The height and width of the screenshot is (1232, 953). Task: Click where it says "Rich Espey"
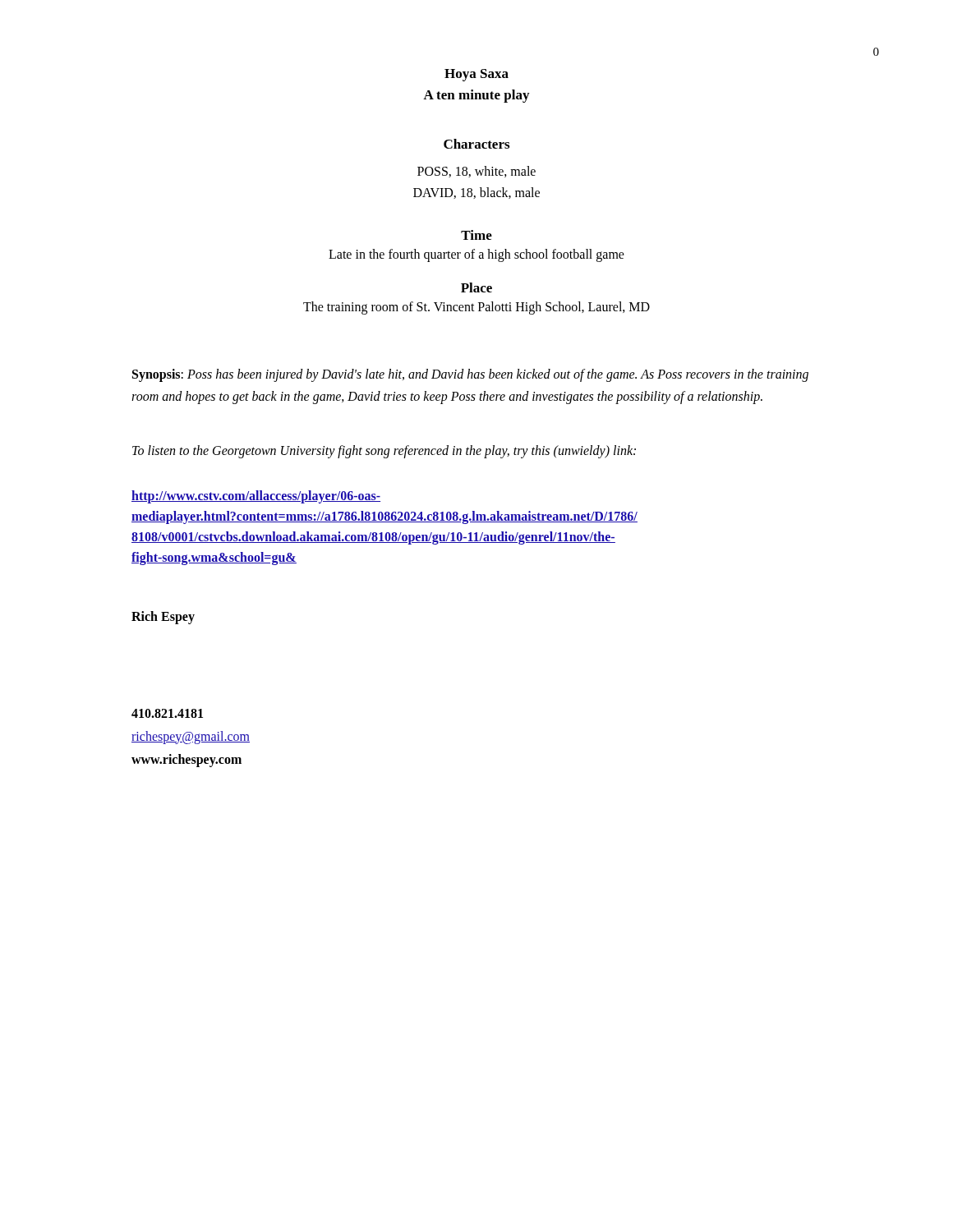tap(163, 616)
